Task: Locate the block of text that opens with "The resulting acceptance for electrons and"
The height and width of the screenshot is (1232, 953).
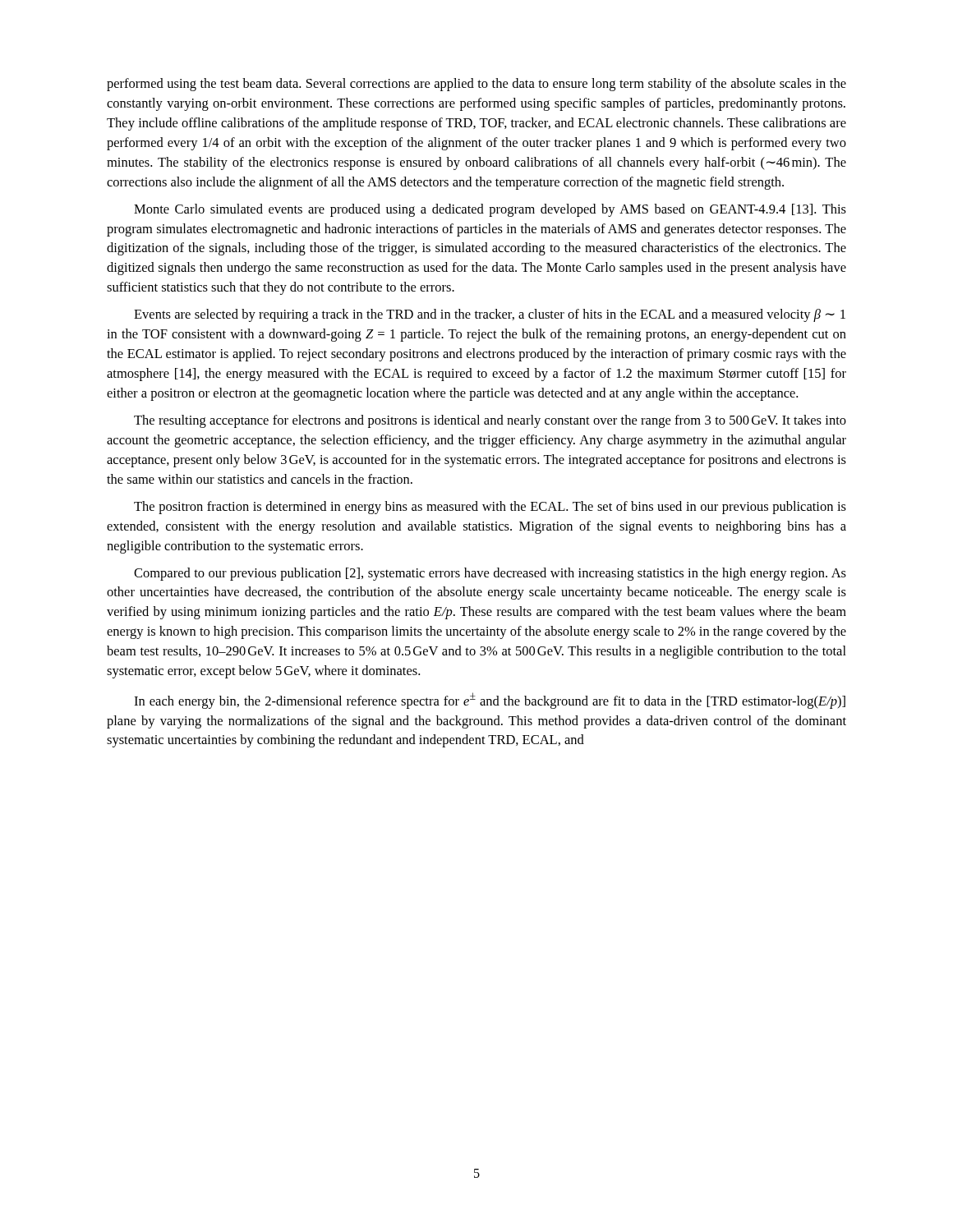Action: [x=476, y=449]
